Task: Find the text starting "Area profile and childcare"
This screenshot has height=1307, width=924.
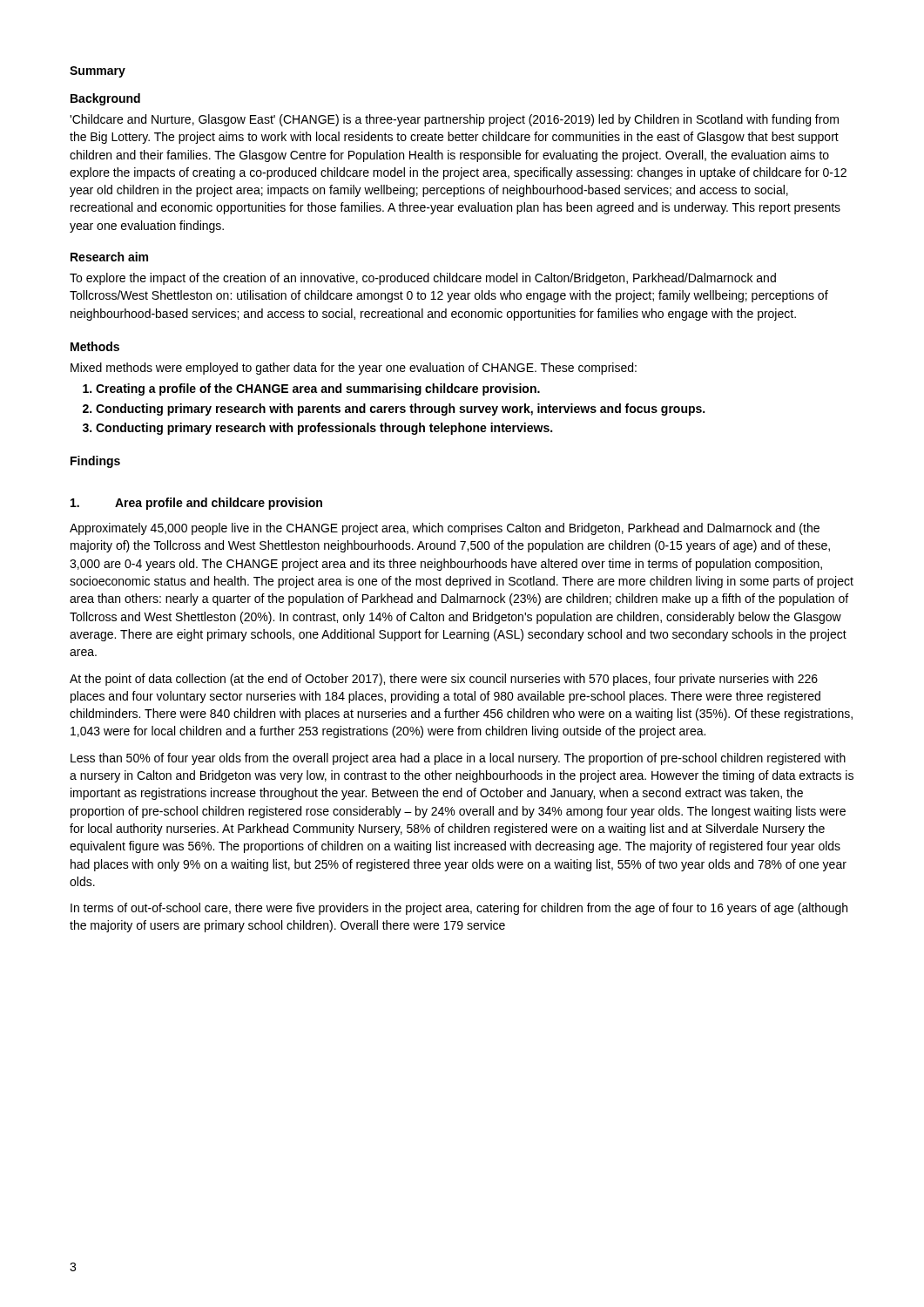Action: point(219,503)
